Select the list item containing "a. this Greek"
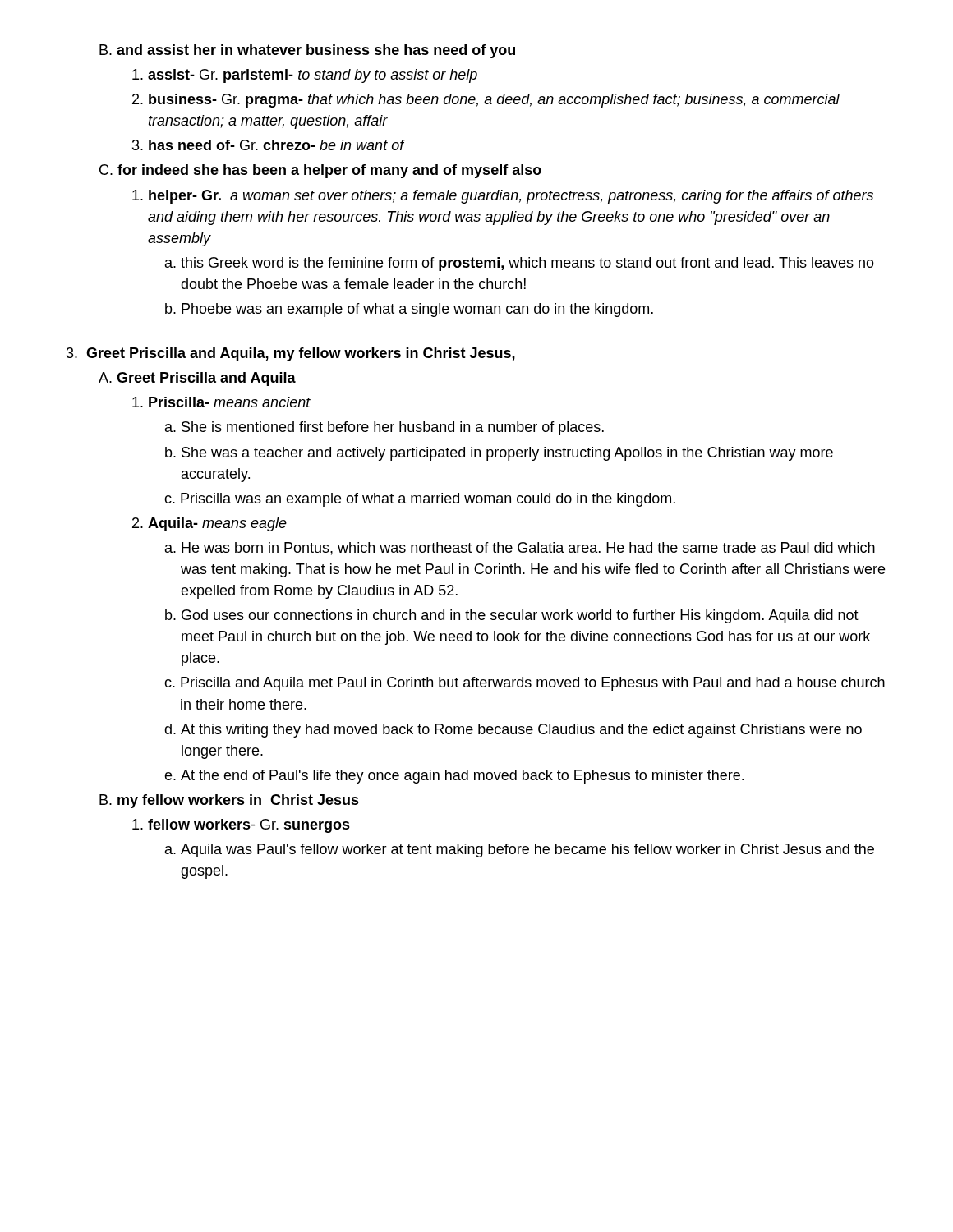The width and height of the screenshot is (953, 1232). point(526,274)
